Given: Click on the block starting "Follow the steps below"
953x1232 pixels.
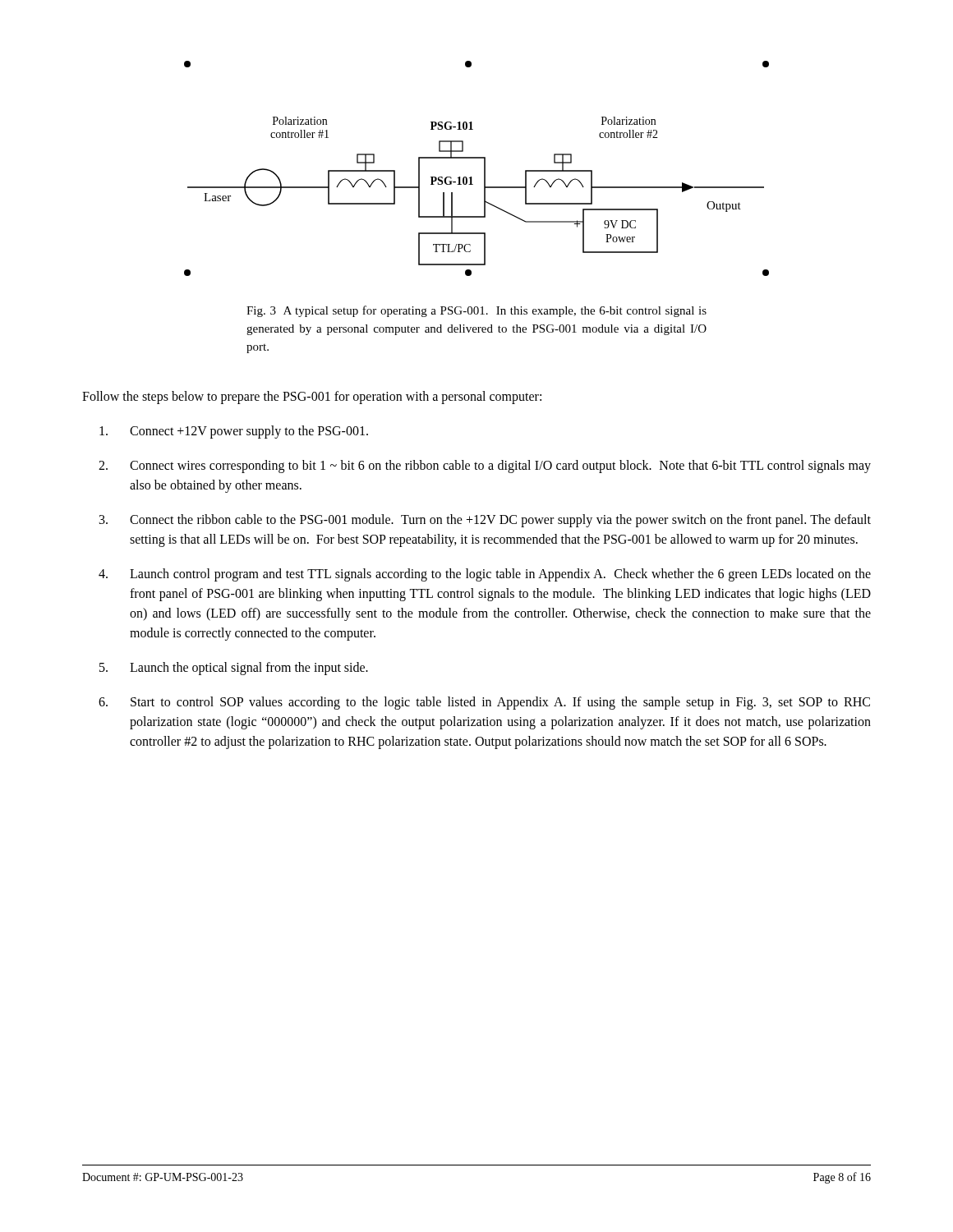Looking at the screenshot, I should pyautogui.click(x=312, y=397).
